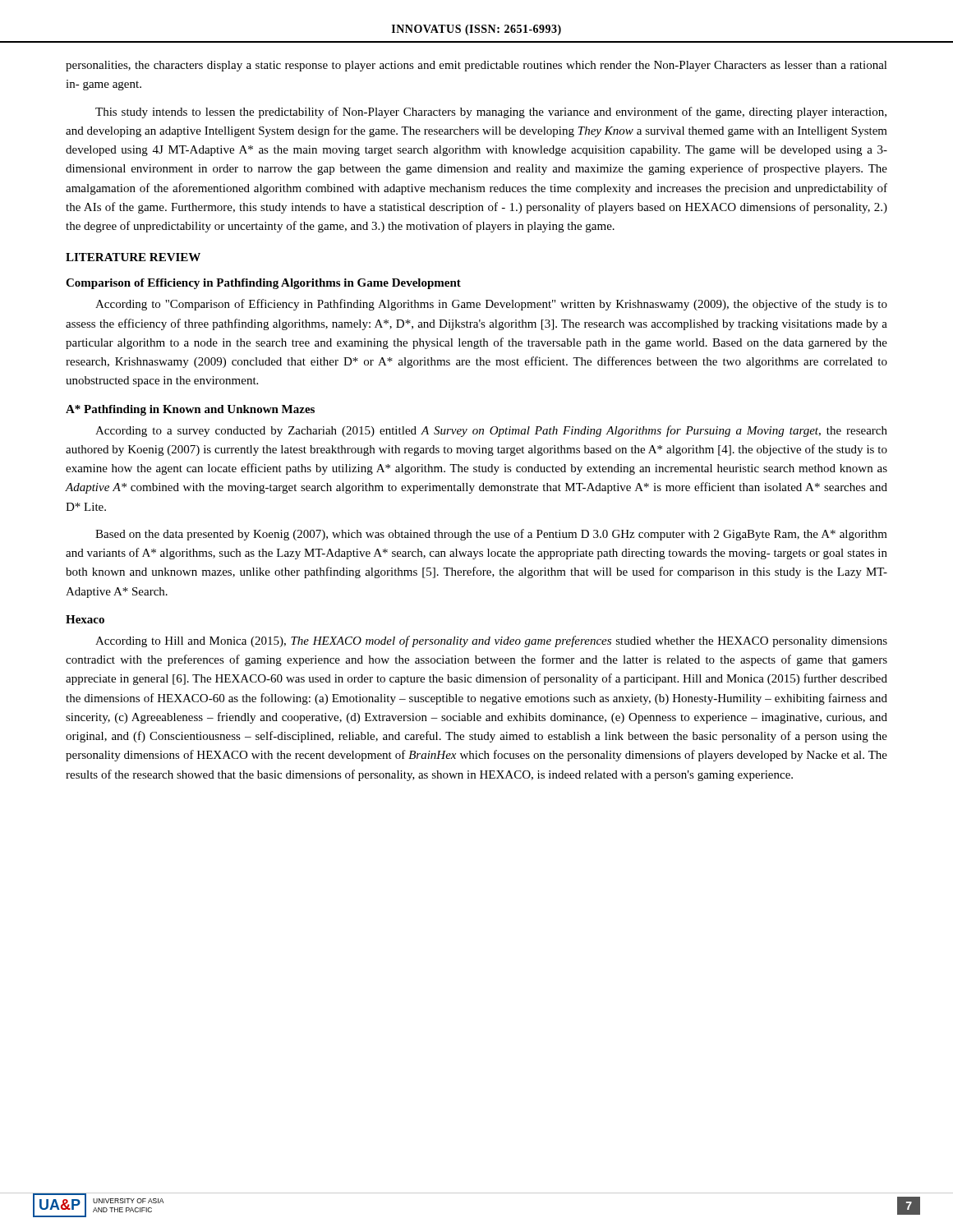Image resolution: width=953 pixels, height=1232 pixels.
Task: Click on the text block that says "Based on the data presented by Koenig (2007),"
Action: [x=476, y=563]
